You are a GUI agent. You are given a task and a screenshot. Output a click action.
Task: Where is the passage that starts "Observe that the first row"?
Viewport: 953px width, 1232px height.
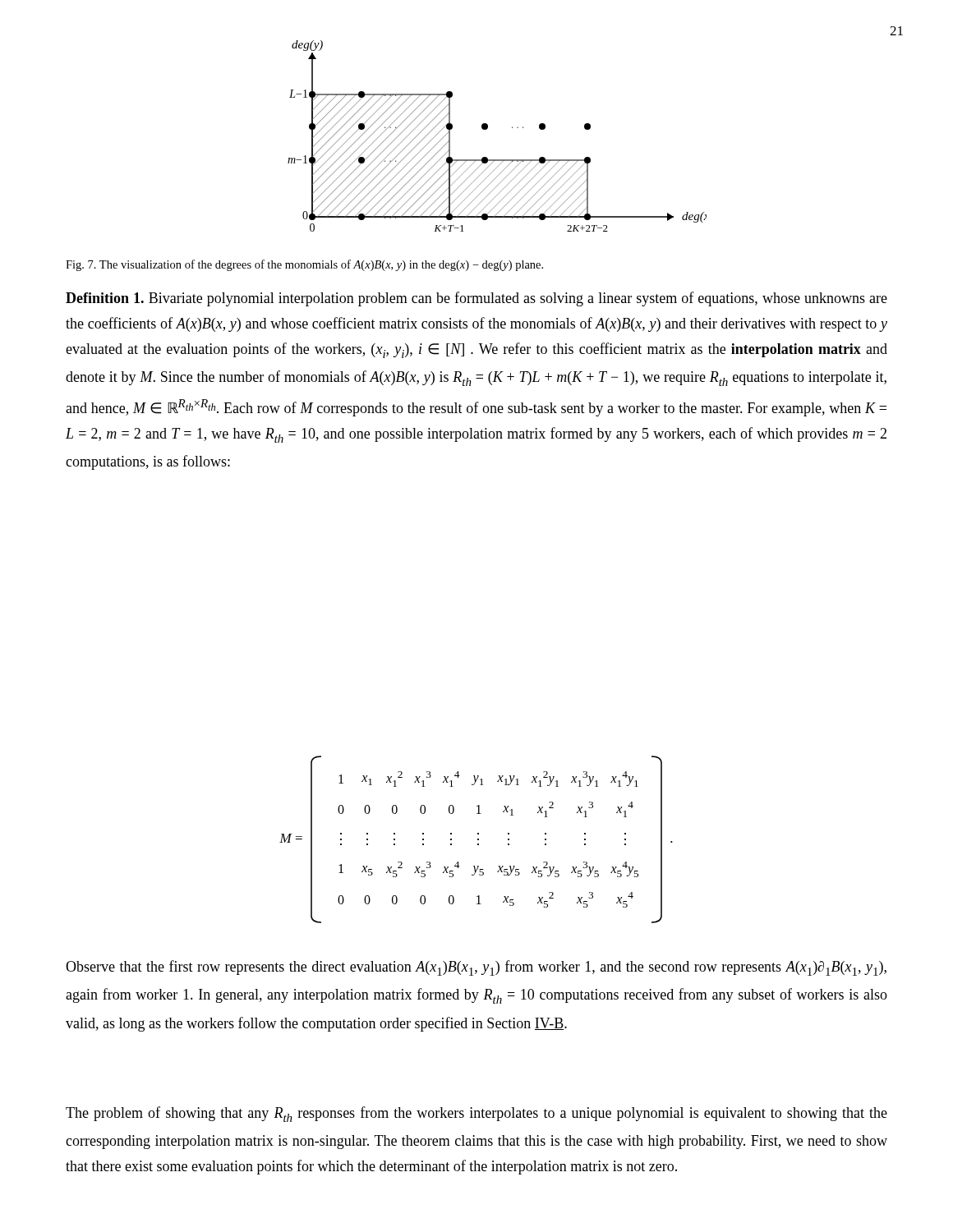tap(476, 995)
